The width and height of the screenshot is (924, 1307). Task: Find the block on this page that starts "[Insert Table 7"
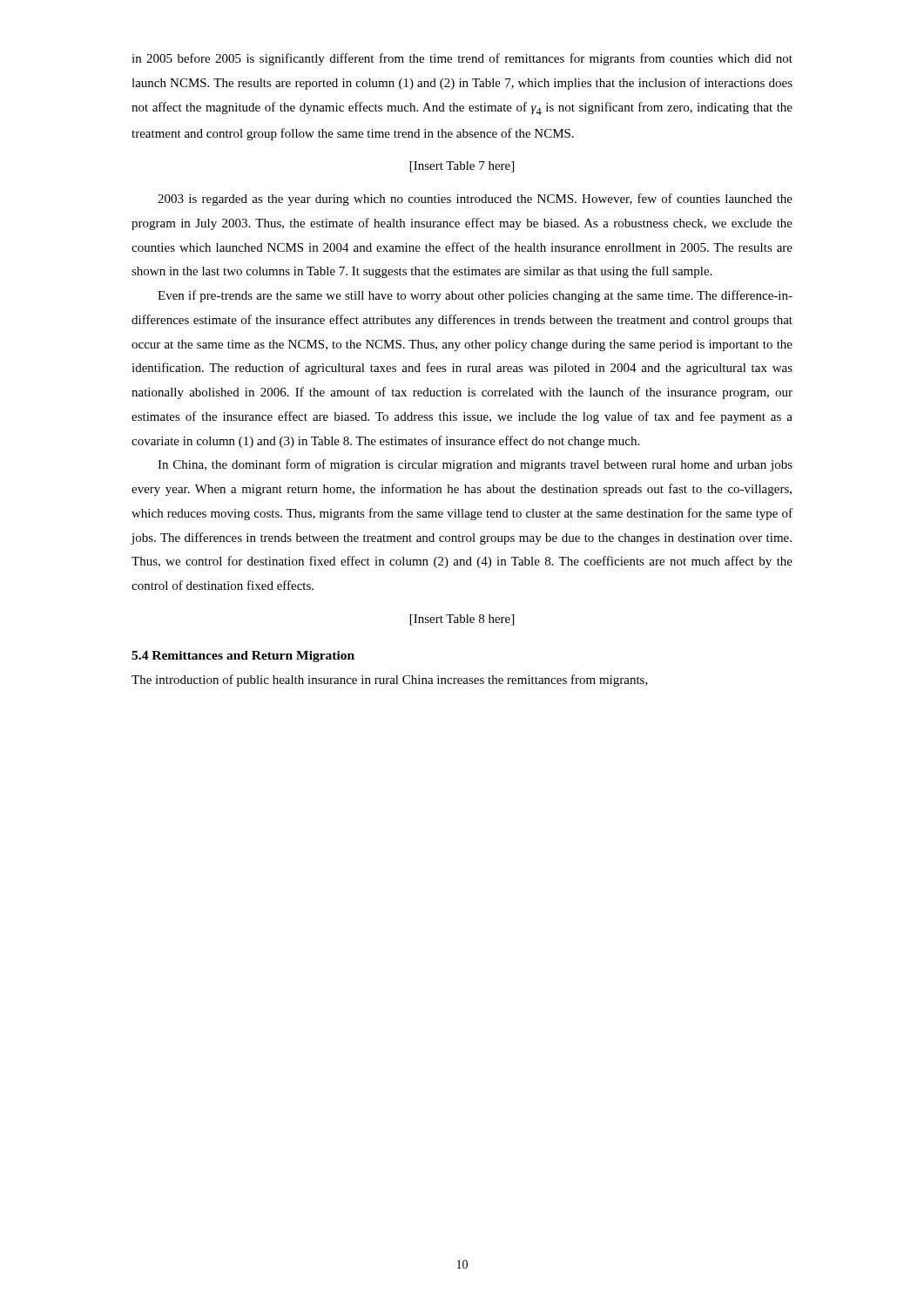[x=462, y=166]
